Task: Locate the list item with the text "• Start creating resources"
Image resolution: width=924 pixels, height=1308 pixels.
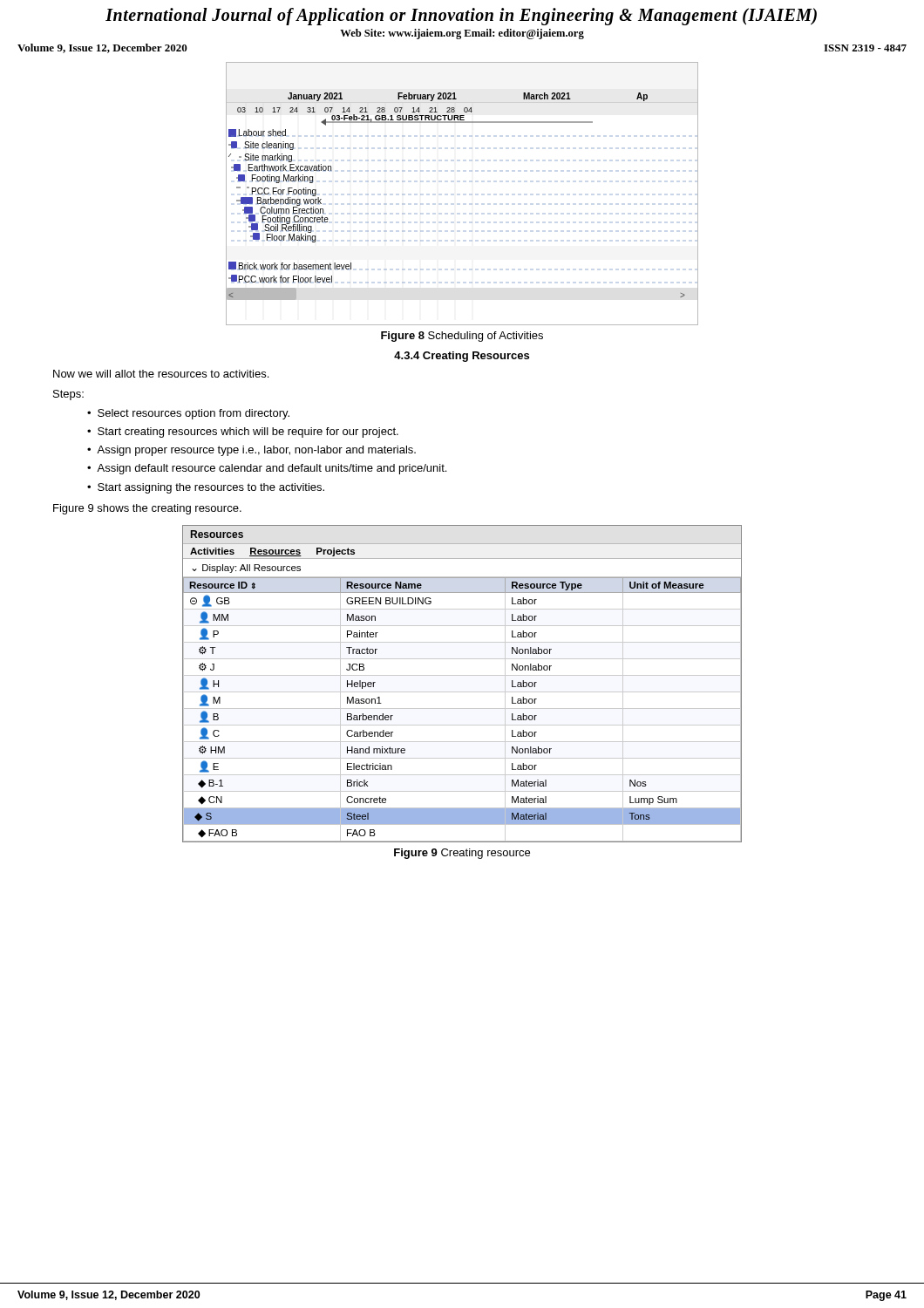Action: click(243, 432)
